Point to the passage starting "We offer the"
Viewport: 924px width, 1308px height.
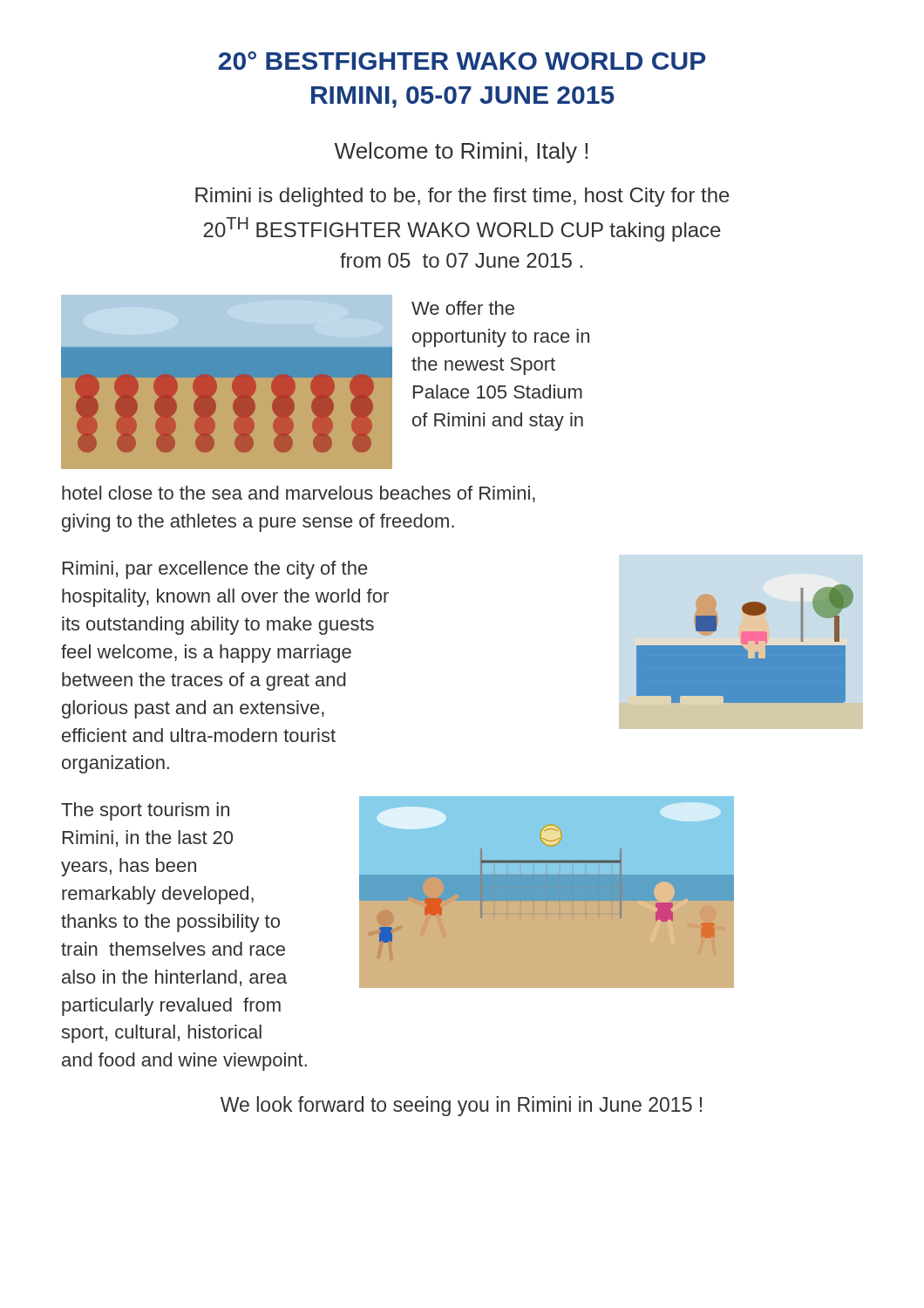click(501, 364)
